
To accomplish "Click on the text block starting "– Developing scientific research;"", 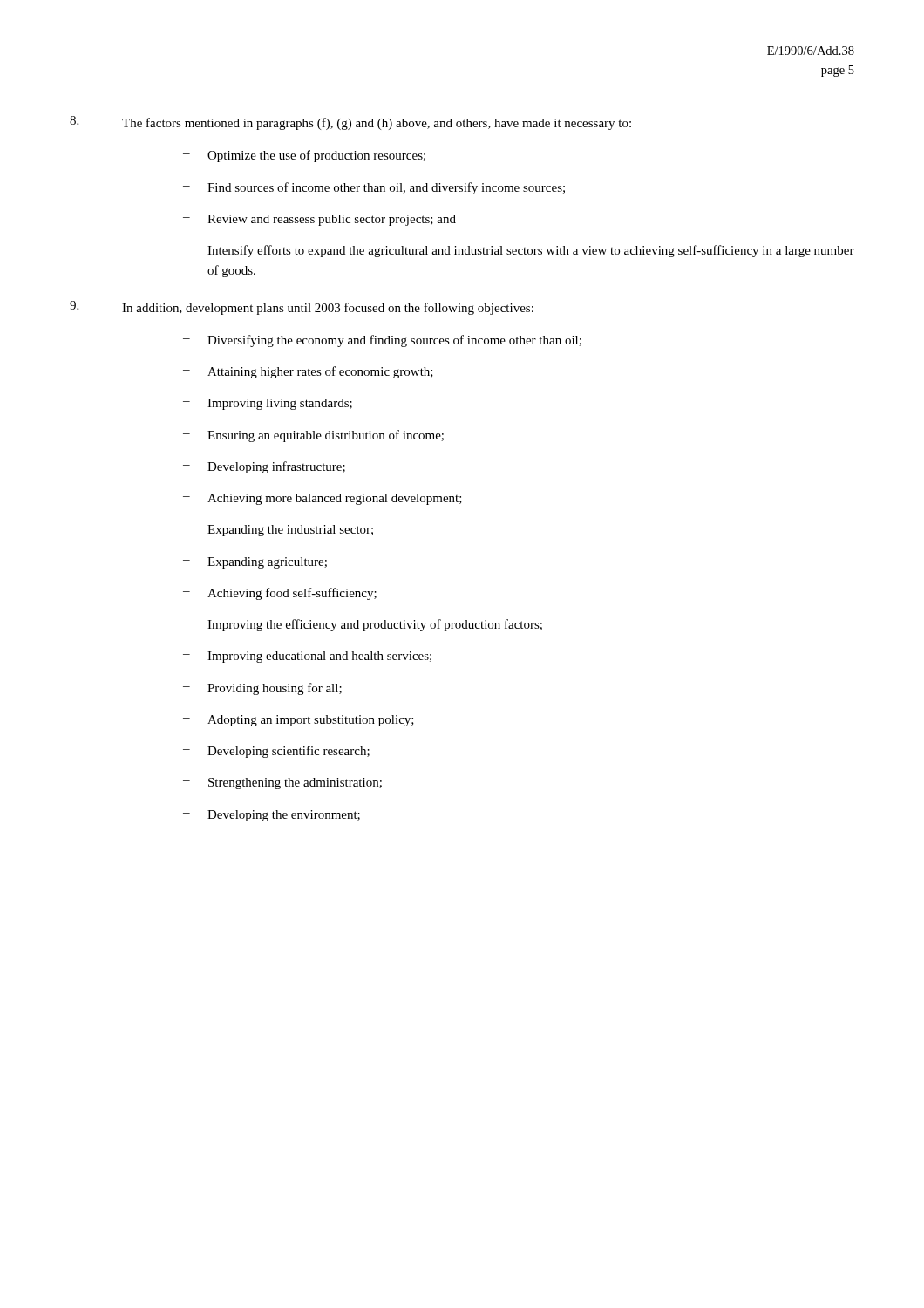I will pyautogui.click(x=276, y=752).
